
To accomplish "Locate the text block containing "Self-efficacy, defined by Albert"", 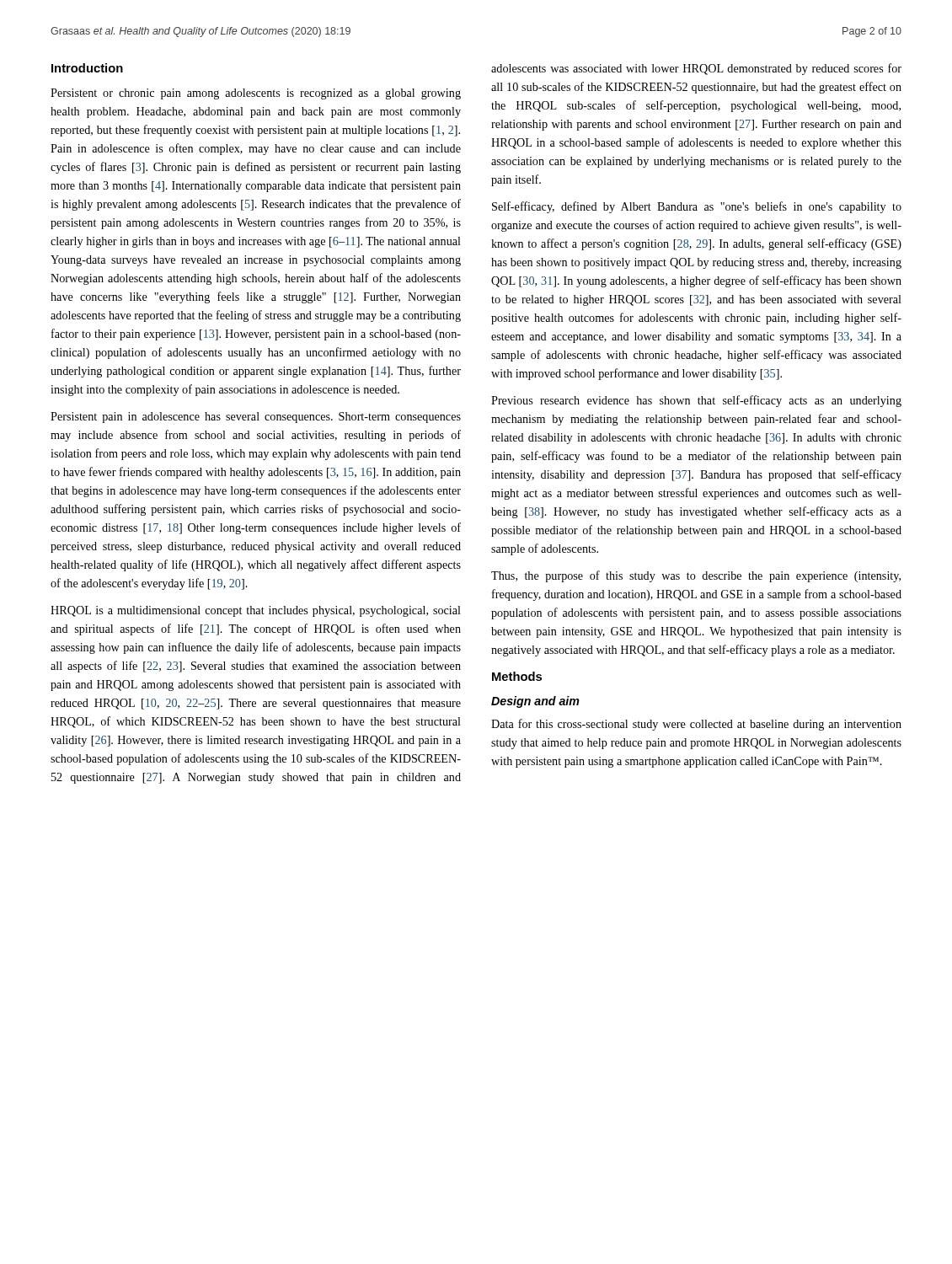I will coord(696,290).
